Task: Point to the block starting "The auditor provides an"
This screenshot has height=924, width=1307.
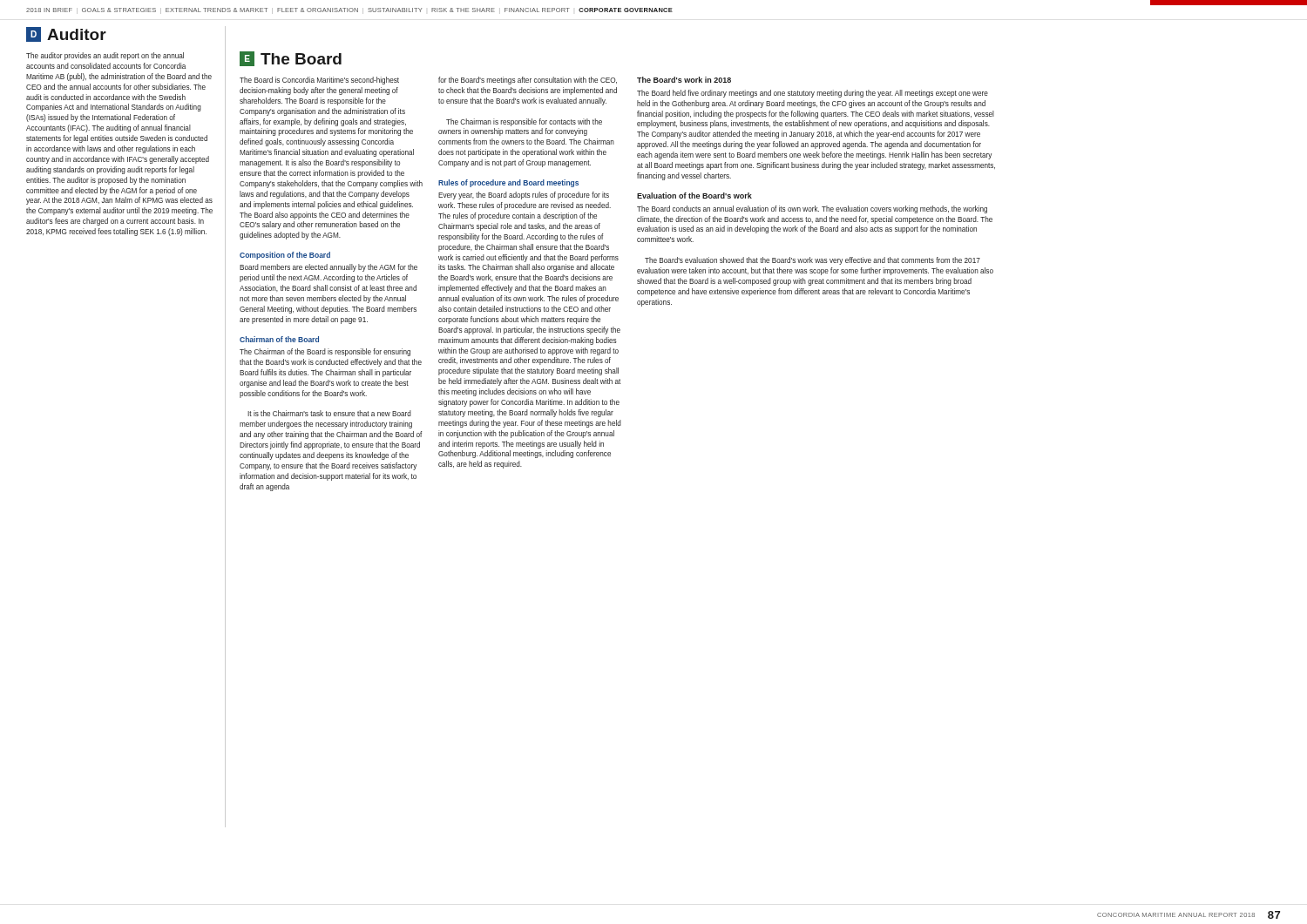Action: (x=120, y=144)
